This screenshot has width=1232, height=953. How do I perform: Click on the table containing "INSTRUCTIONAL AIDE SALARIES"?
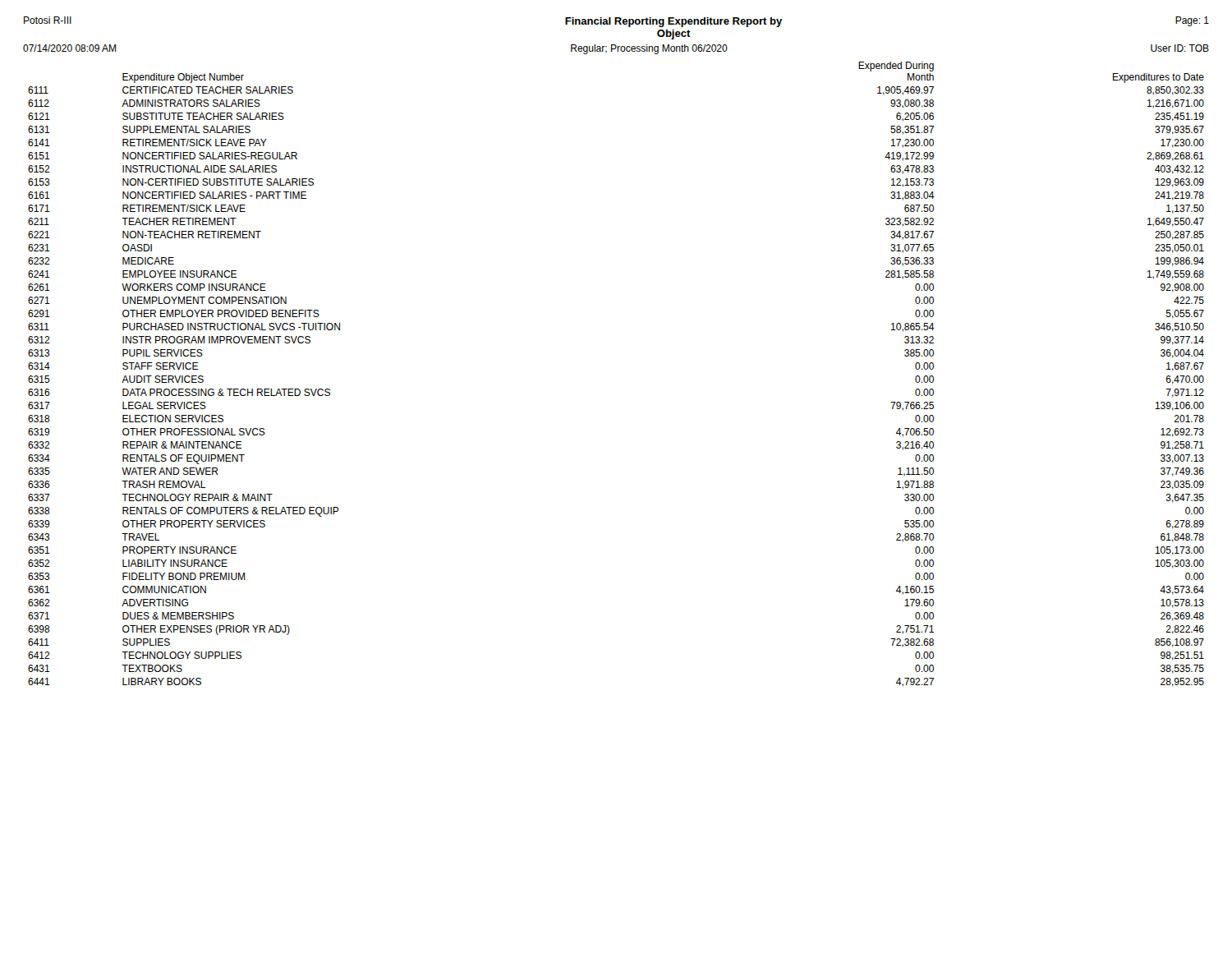pos(616,374)
